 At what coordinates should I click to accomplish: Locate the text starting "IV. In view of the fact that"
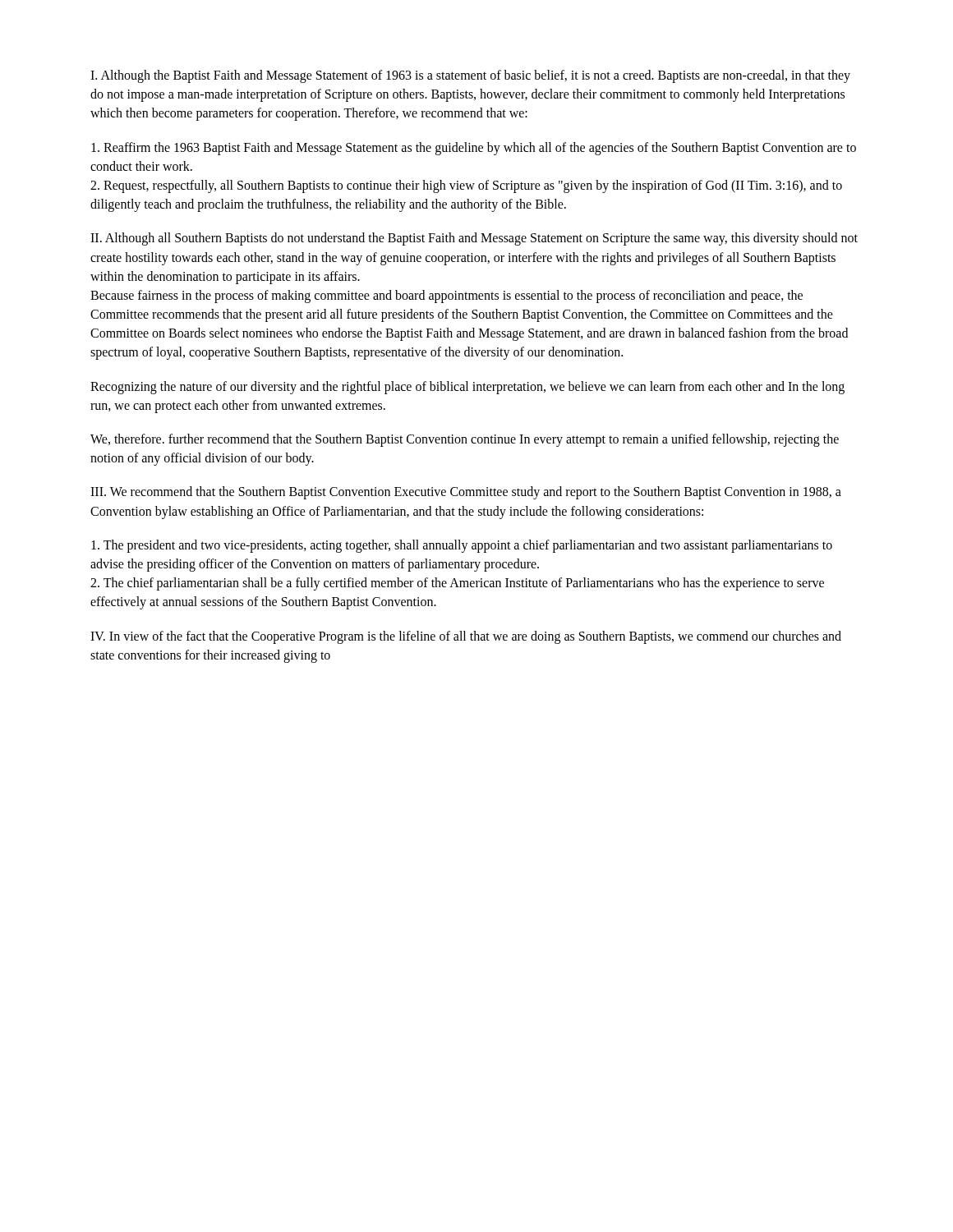click(x=476, y=645)
